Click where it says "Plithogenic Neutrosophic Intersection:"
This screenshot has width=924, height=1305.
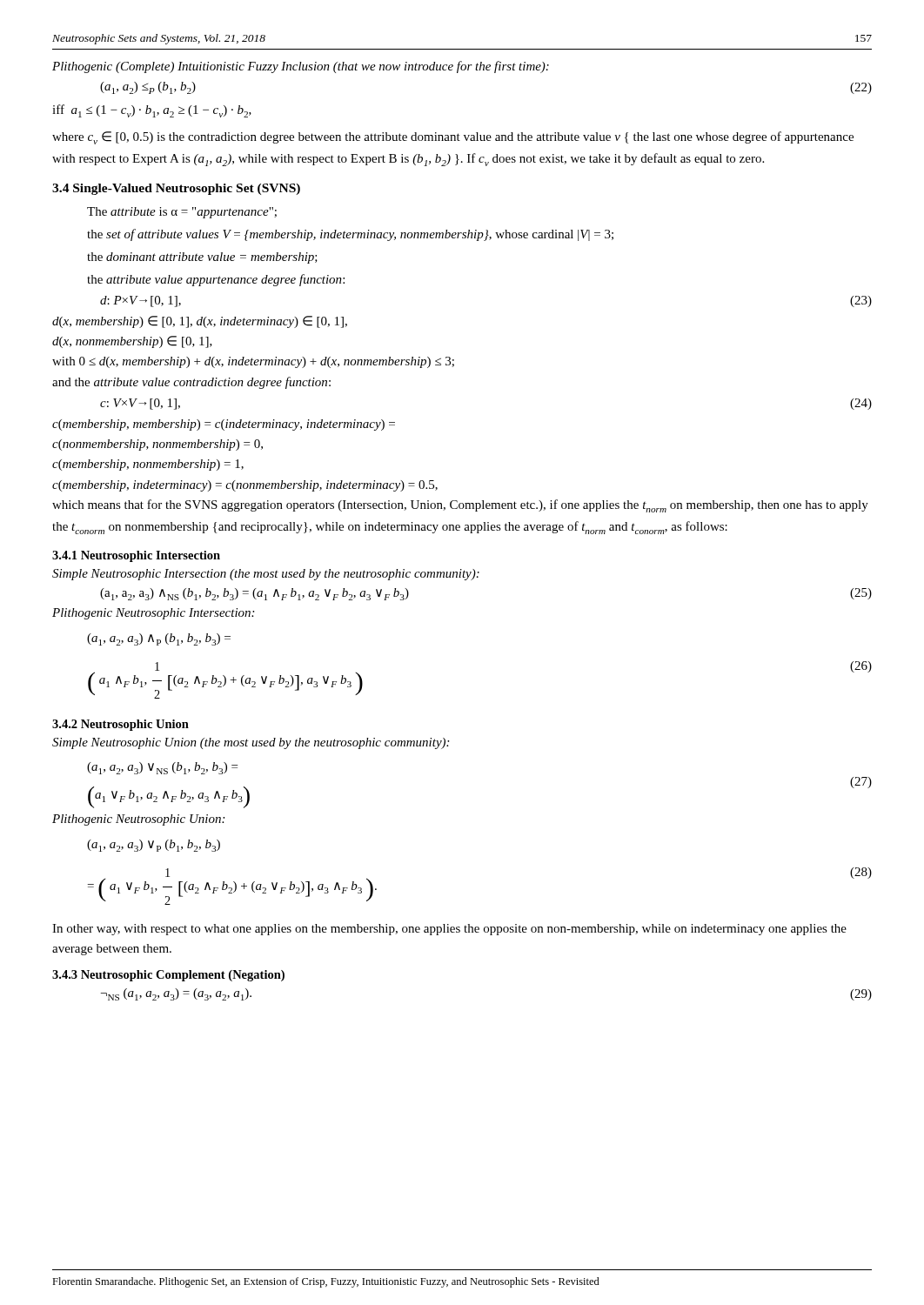(154, 612)
